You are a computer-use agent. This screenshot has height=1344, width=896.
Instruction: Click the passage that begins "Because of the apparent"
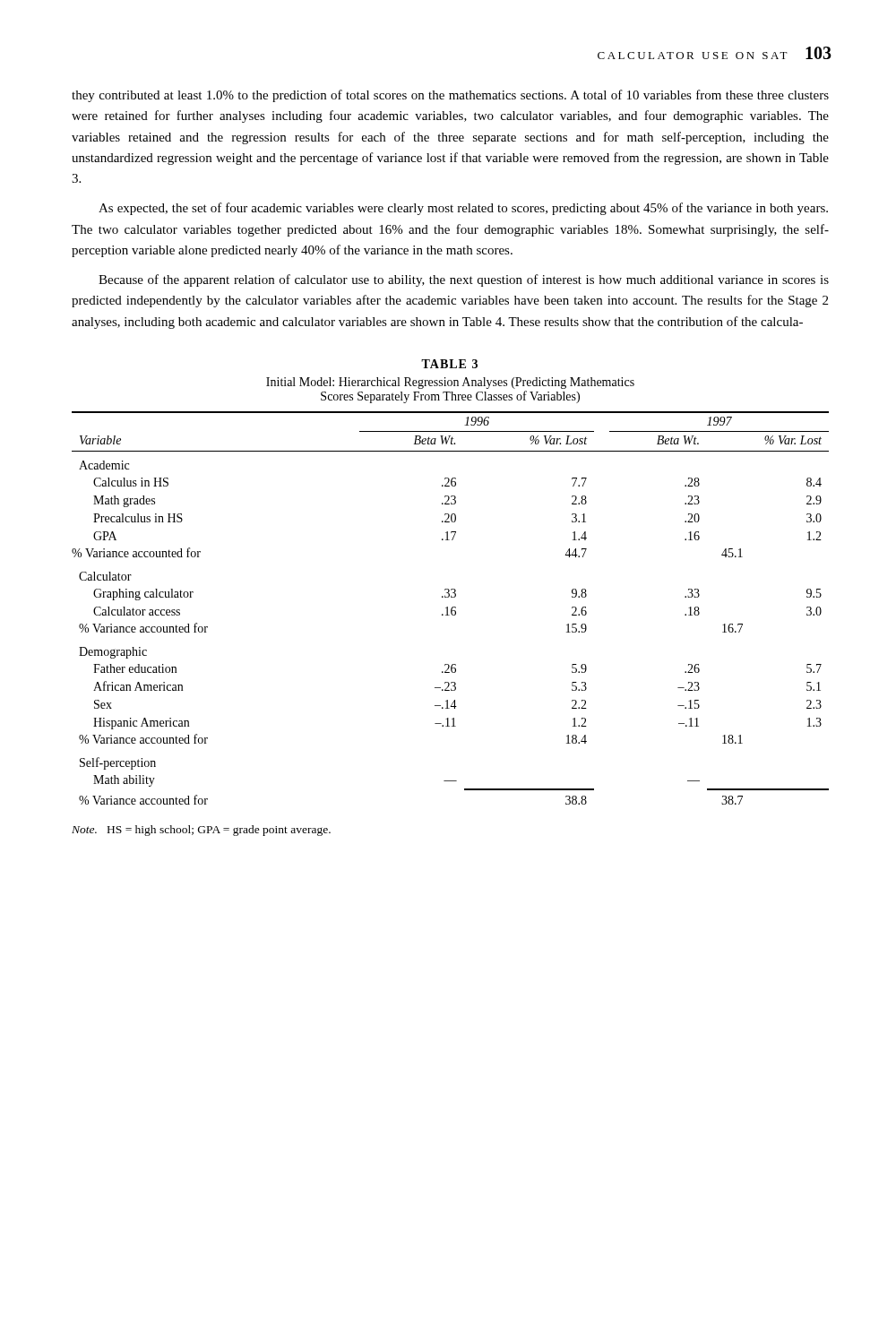[x=450, y=301]
